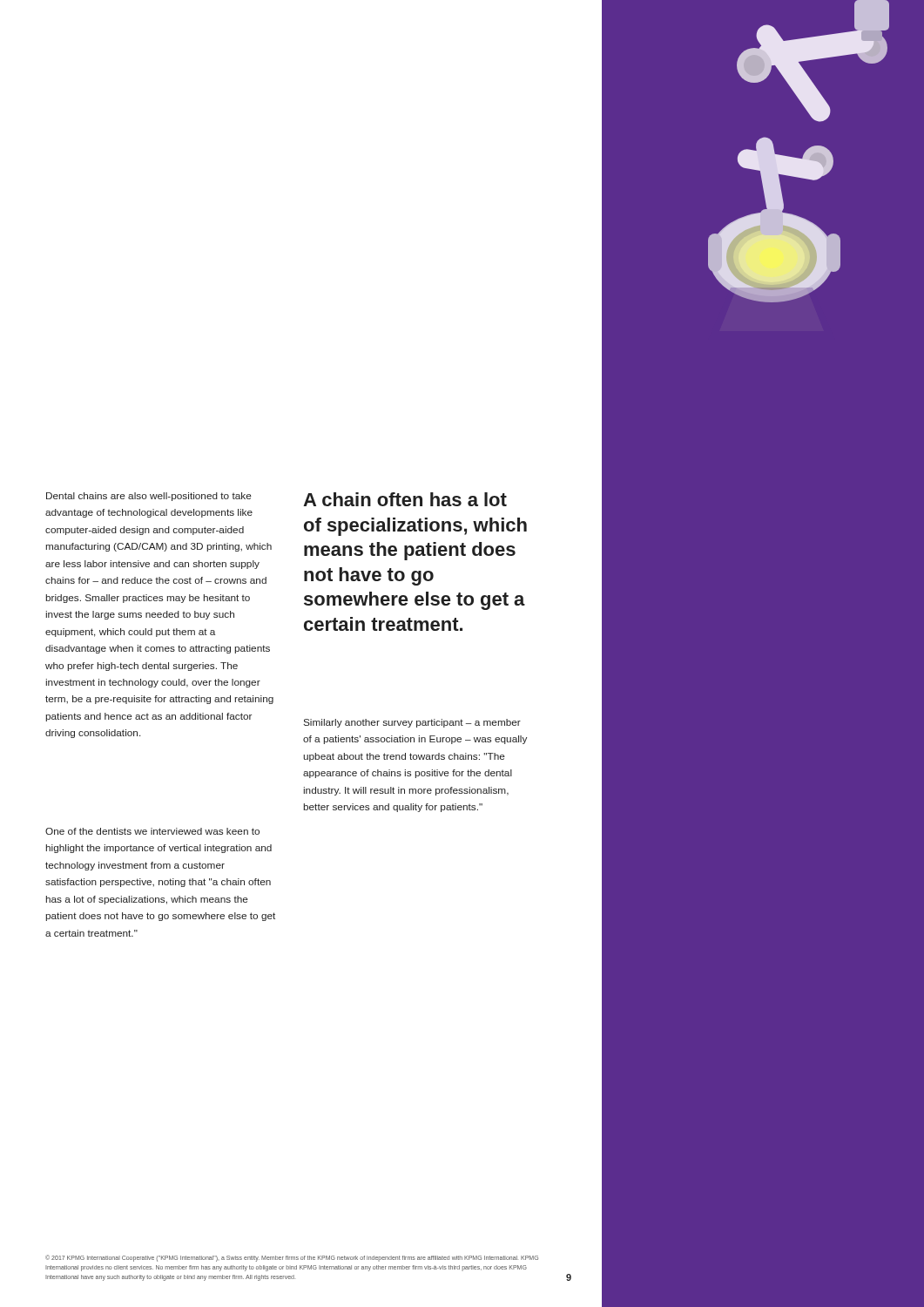Image resolution: width=924 pixels, height=1307 pixels.
Task: Find the element starting "Dental chains are also well-positioned"
Action: (159, 614)
